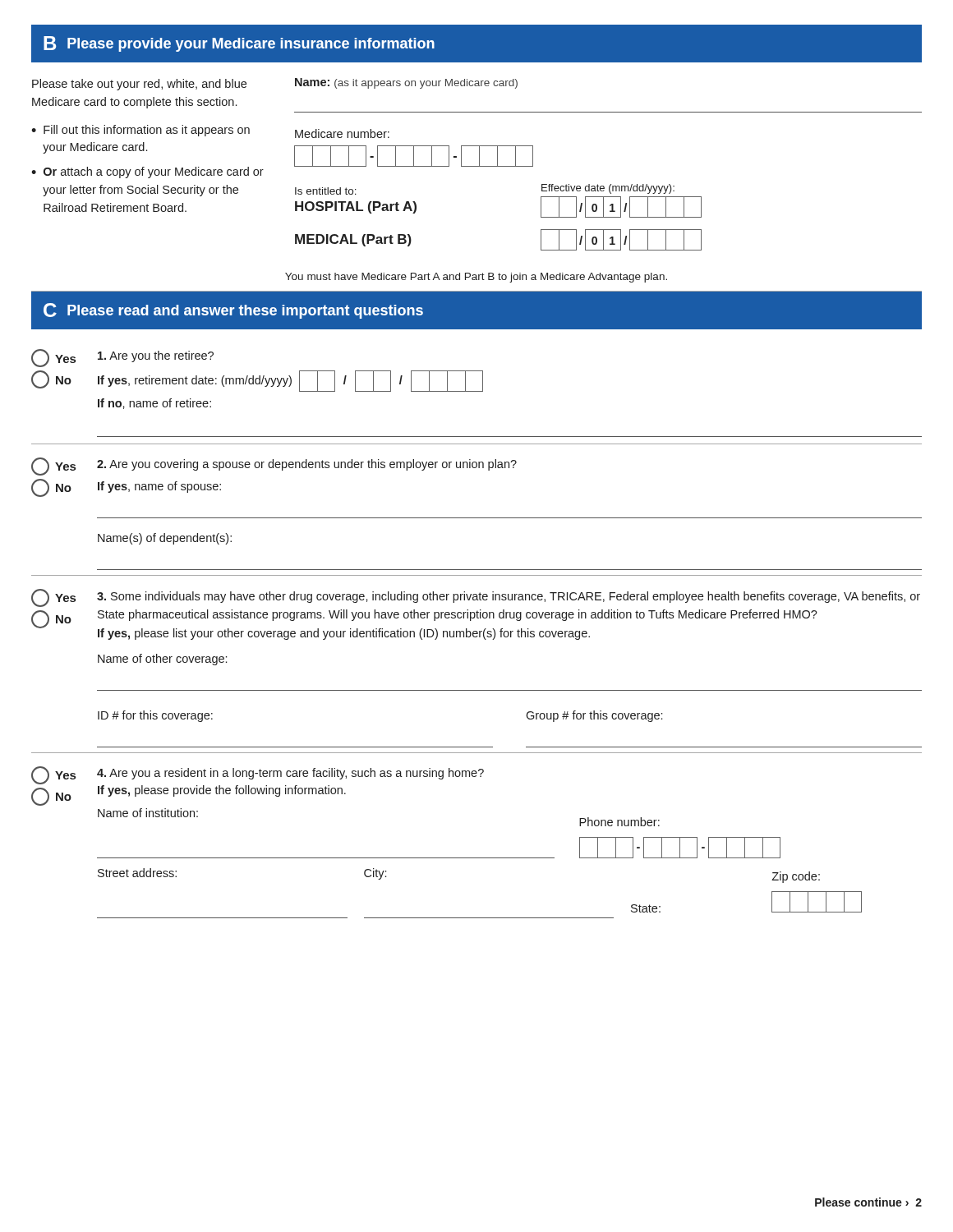Find the text block that says "You must have Medicare Part A"
This screenshot has width=953, height=1232.
click(x=476, y=276)
